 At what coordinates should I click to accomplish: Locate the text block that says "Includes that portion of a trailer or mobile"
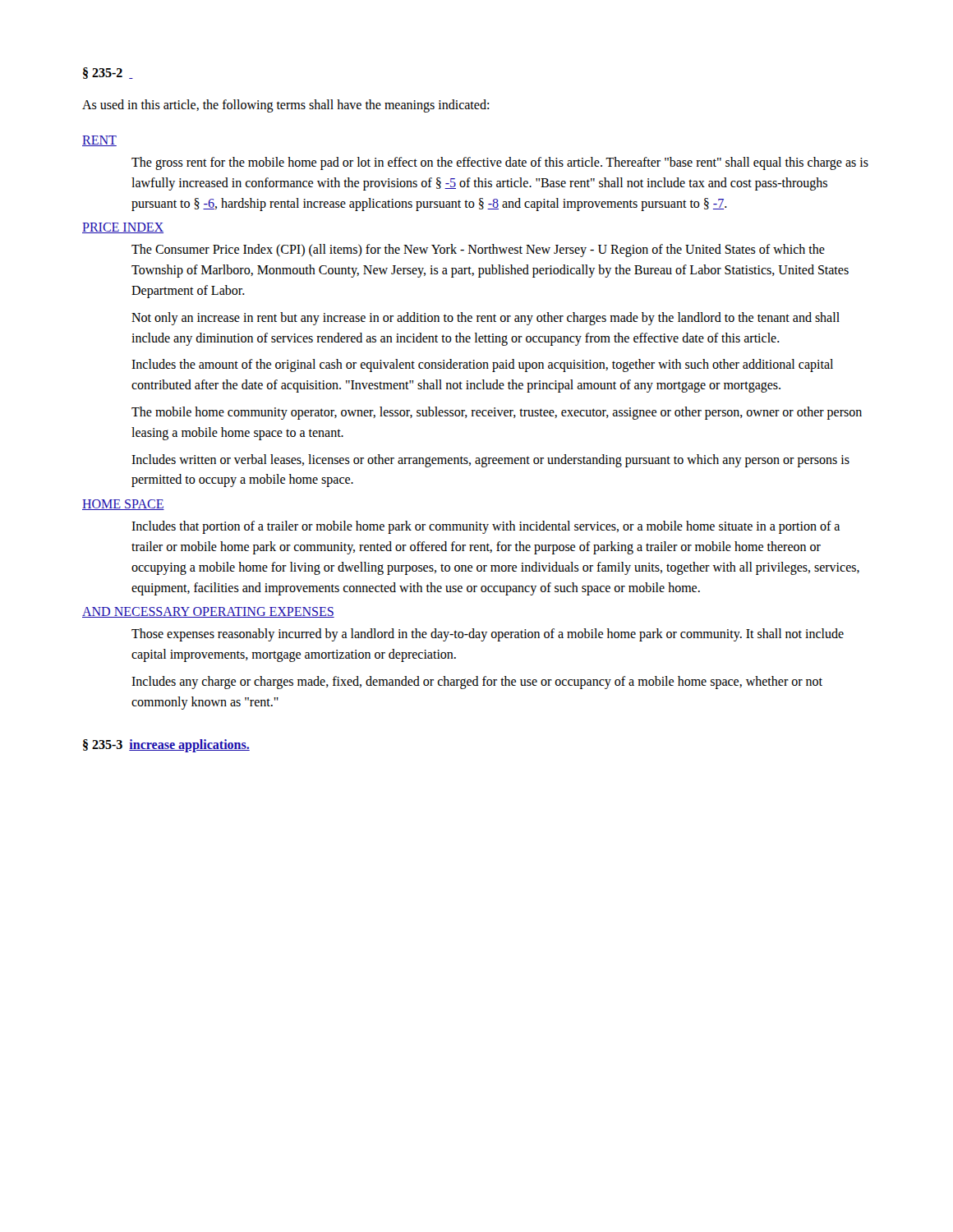(496, 557)
